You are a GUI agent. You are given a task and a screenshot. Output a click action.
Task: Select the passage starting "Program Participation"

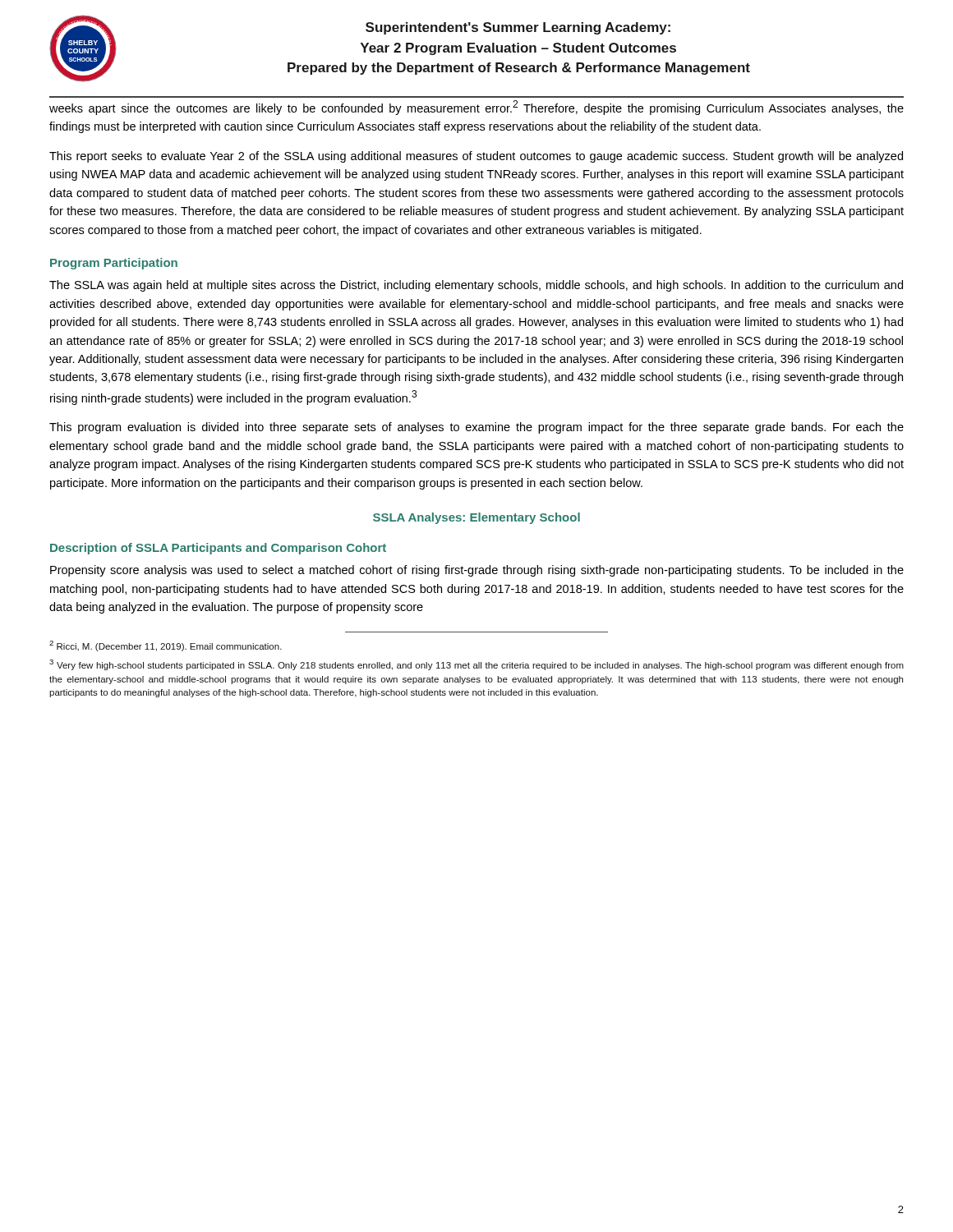(114, 262)
